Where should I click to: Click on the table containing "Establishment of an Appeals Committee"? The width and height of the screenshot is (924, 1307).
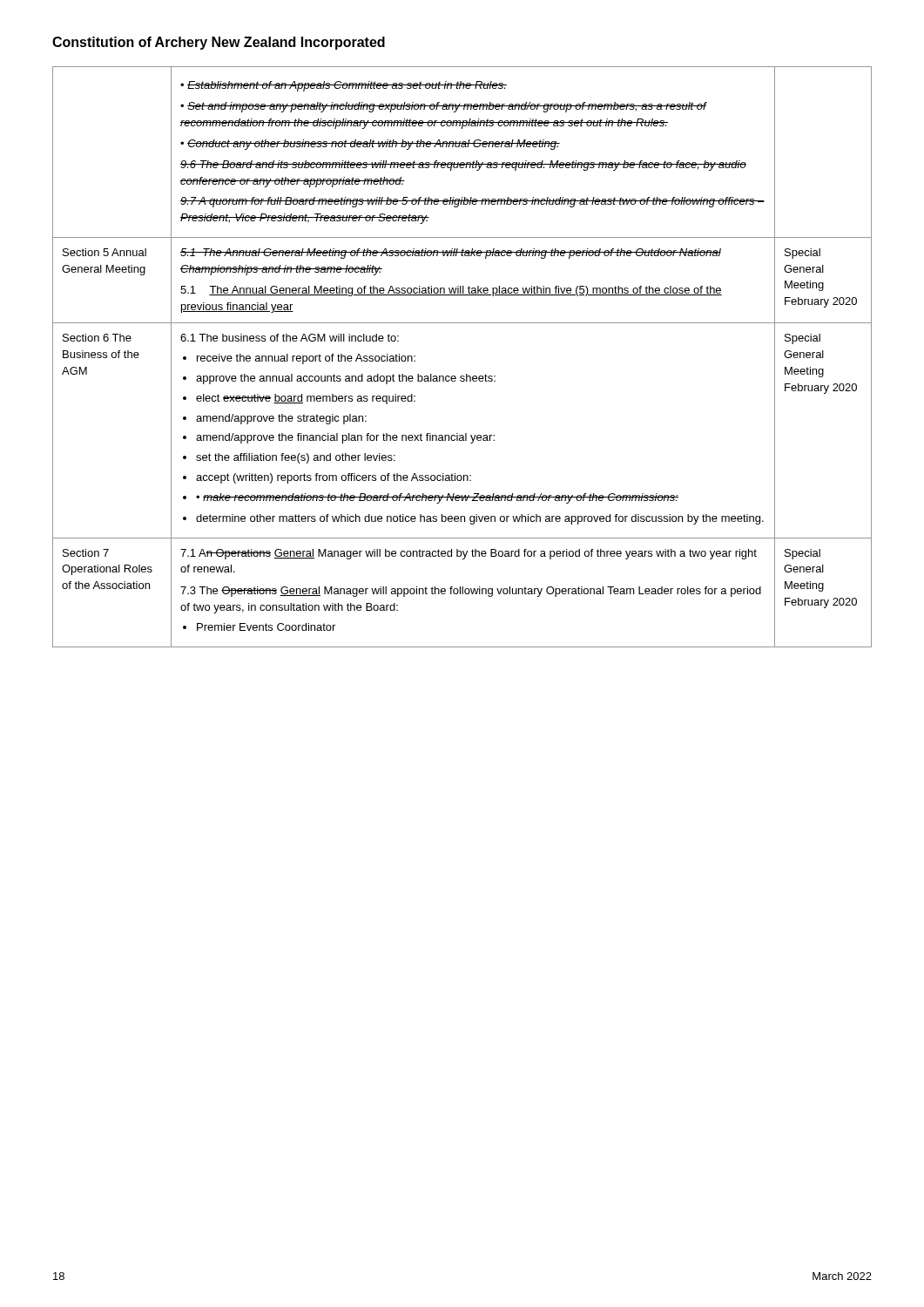462,357
